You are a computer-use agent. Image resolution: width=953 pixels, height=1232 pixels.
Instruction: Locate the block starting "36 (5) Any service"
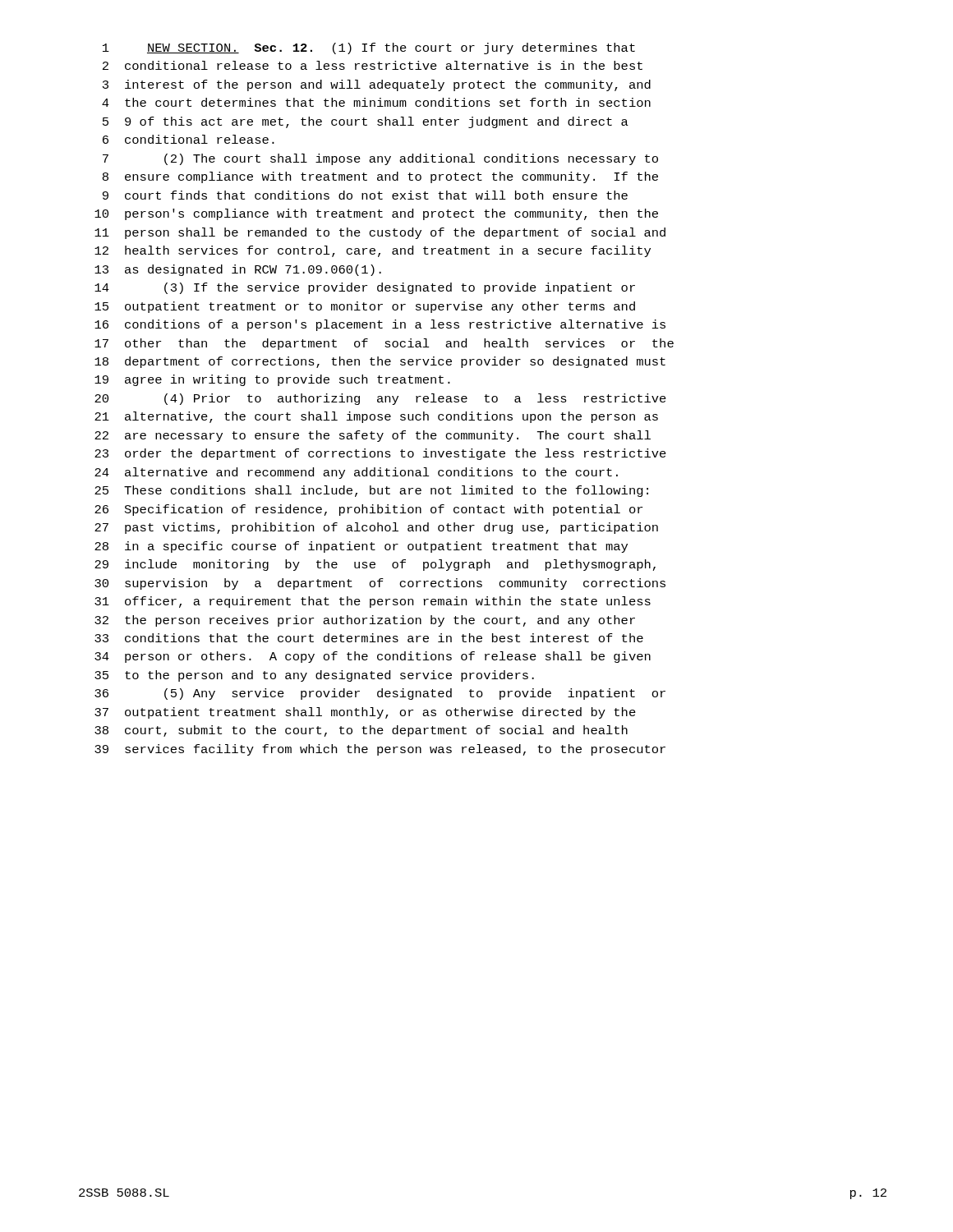point(483,722)
